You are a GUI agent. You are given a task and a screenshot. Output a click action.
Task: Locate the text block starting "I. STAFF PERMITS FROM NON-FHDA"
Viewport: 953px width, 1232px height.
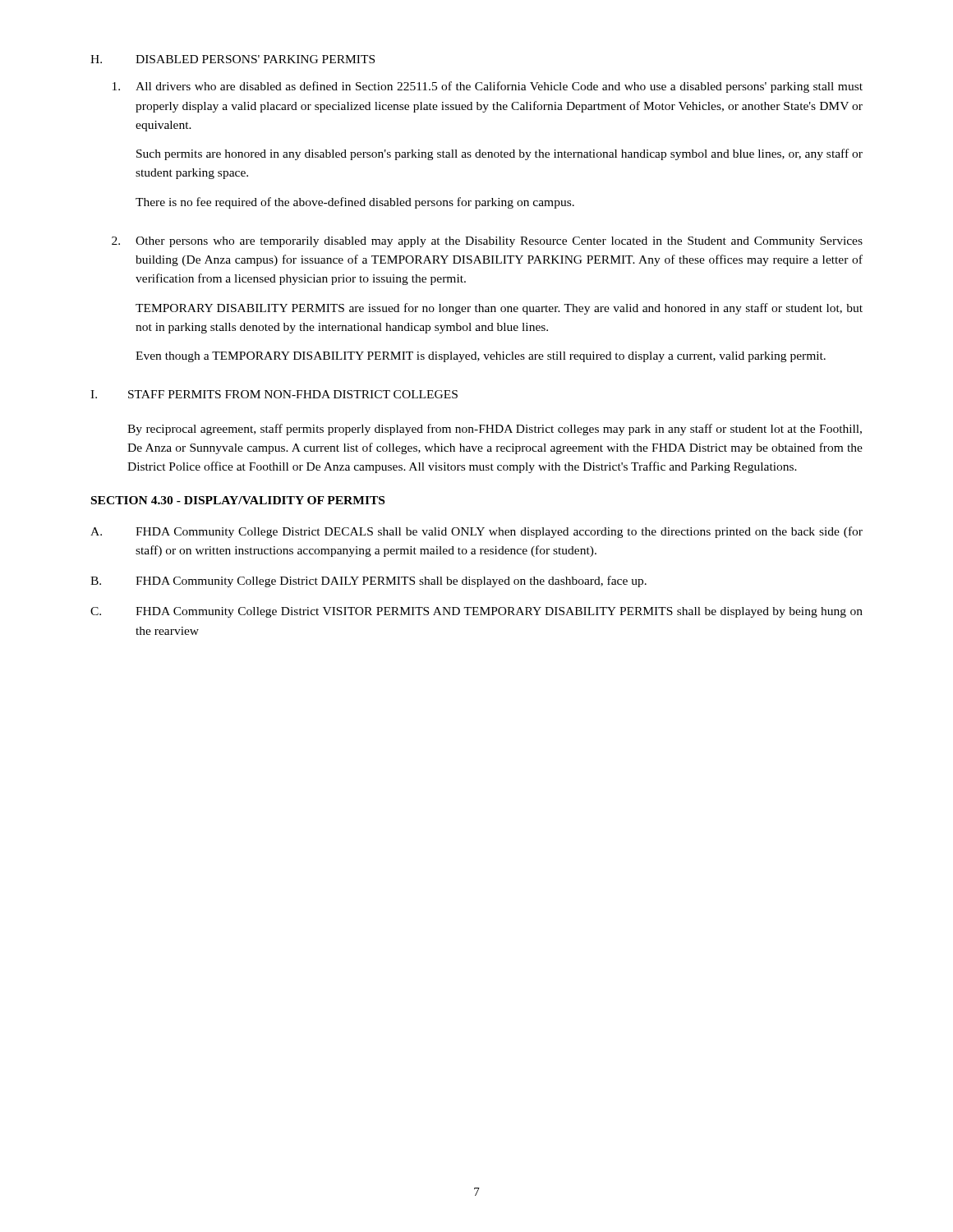(x=274, y=397)
